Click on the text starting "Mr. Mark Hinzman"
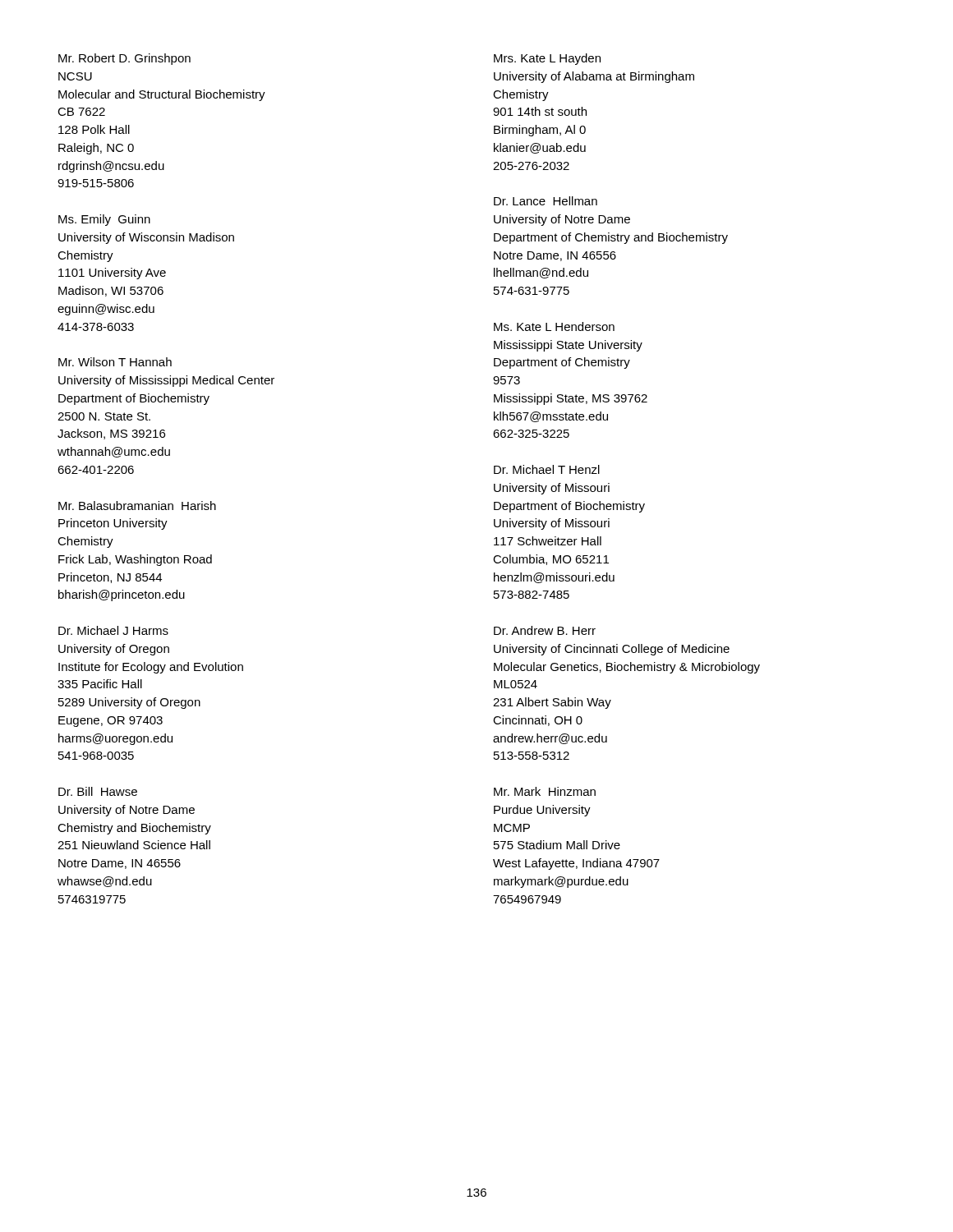Viewport: 953px width, 1232px height. click(x=545, y=791)
